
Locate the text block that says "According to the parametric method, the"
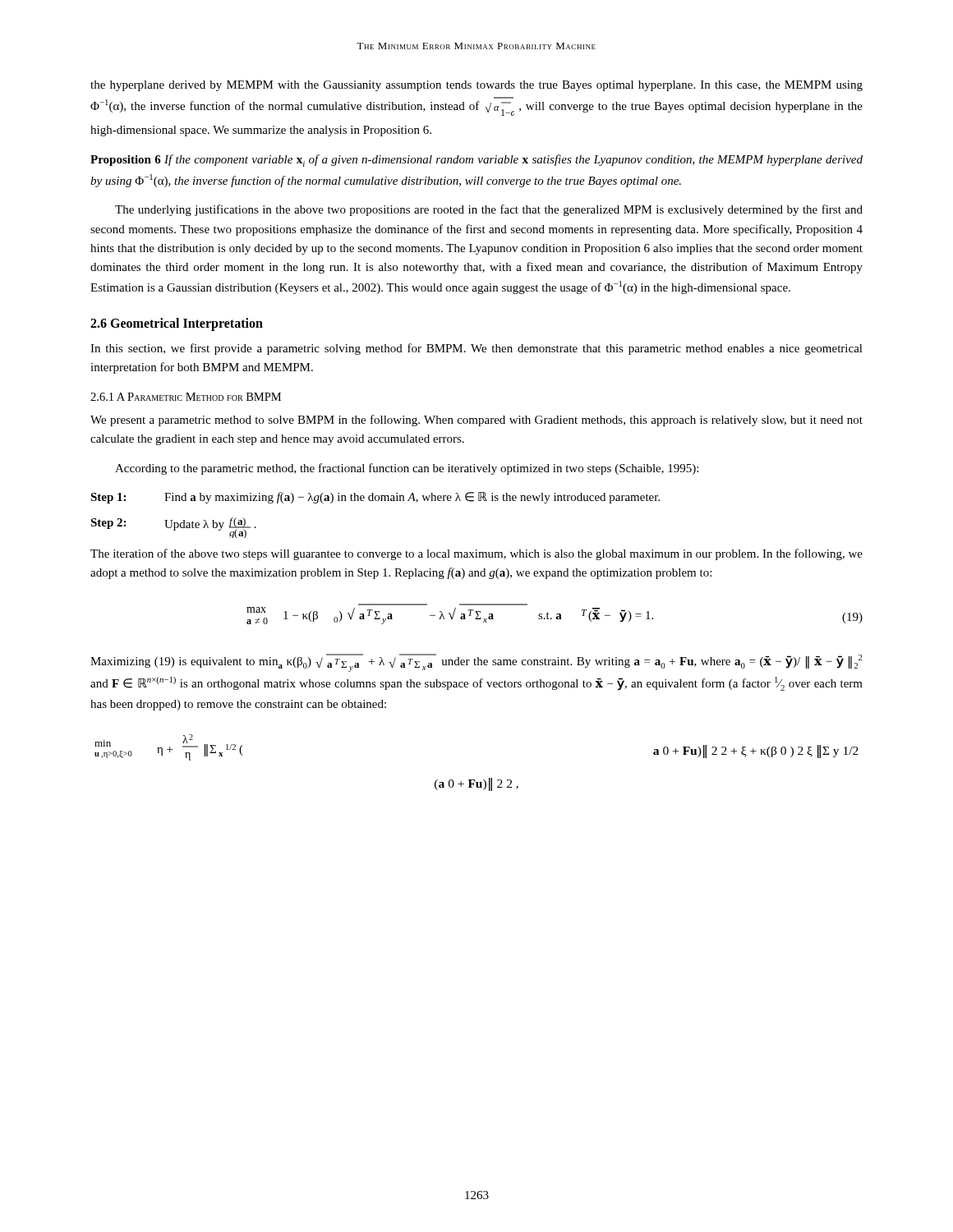407,468
